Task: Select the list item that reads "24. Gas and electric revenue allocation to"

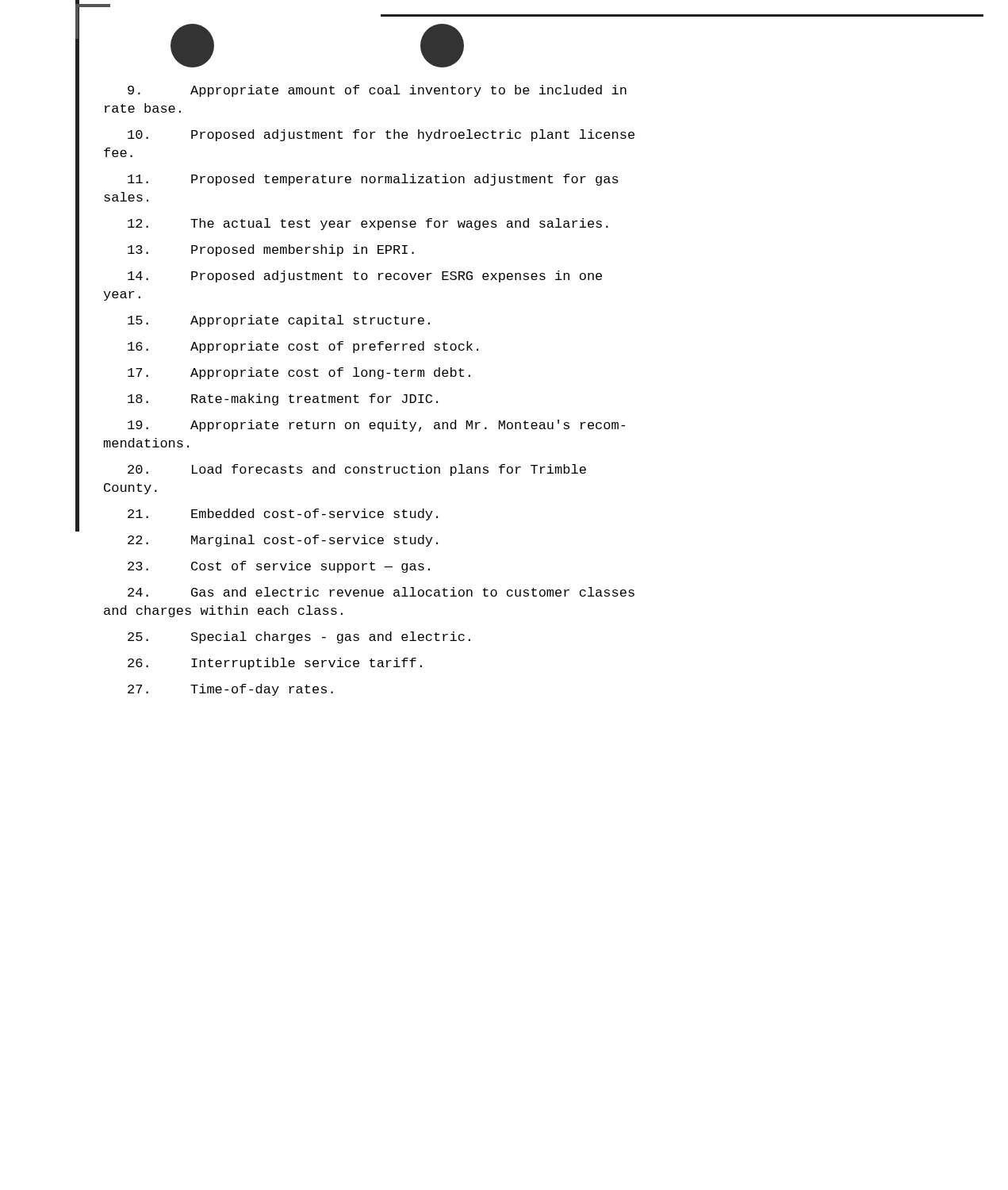Action: 524,602
